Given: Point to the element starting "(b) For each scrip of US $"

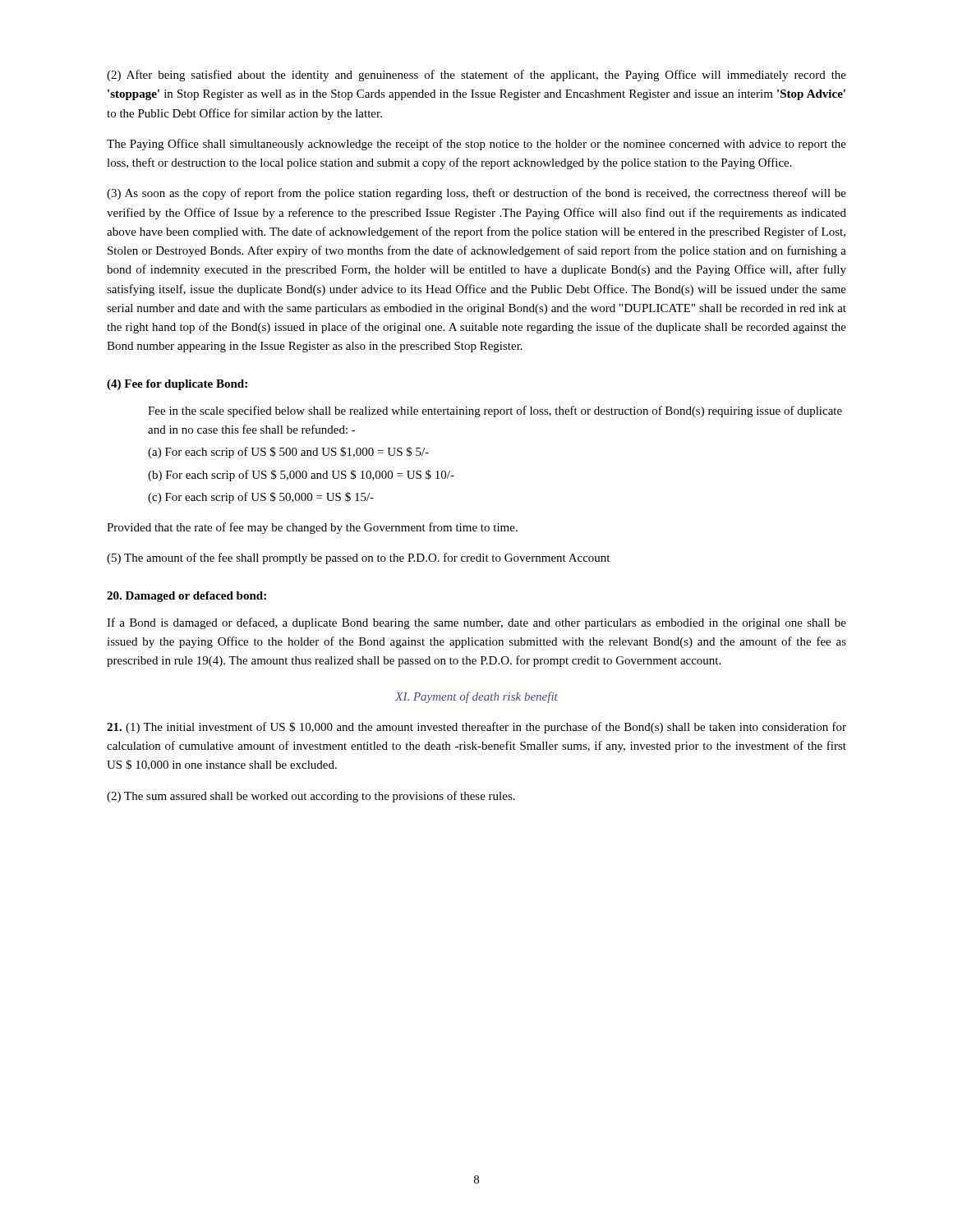Looking at the screenshot, I should click(301, 474).
